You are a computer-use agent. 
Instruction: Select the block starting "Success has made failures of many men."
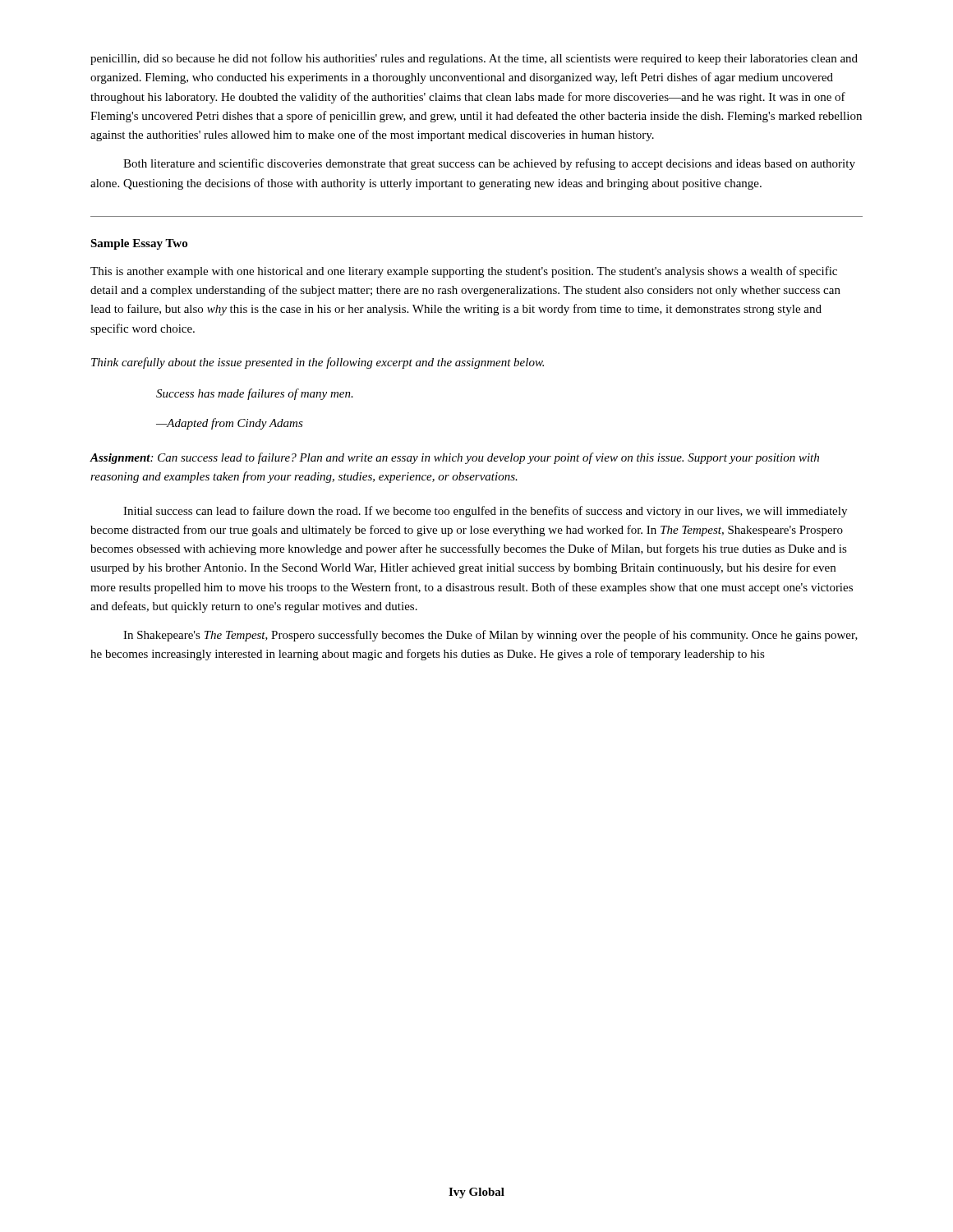[255, 393]
